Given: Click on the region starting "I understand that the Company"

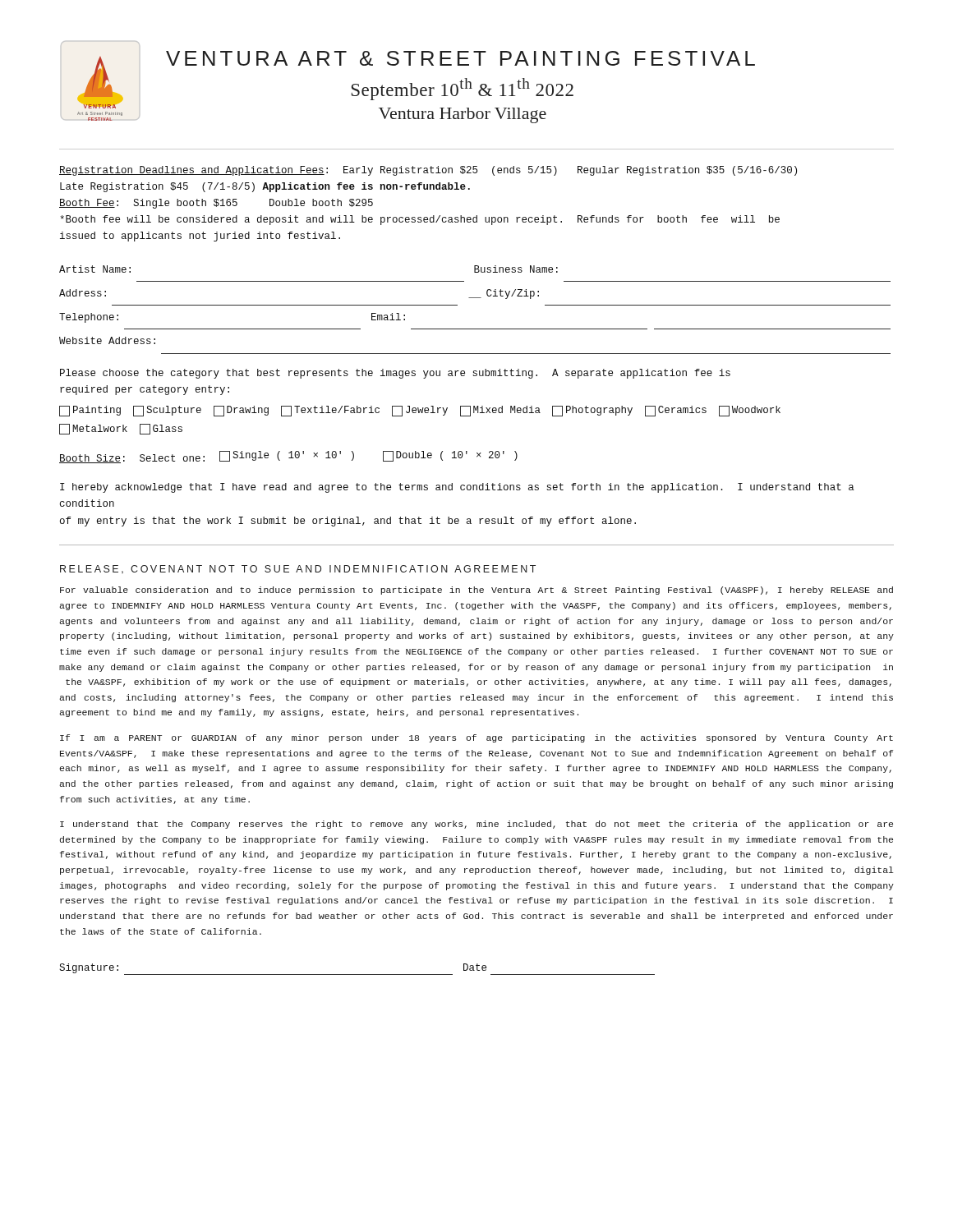Looking at the screenshot, I should click(x=476, y=878).
